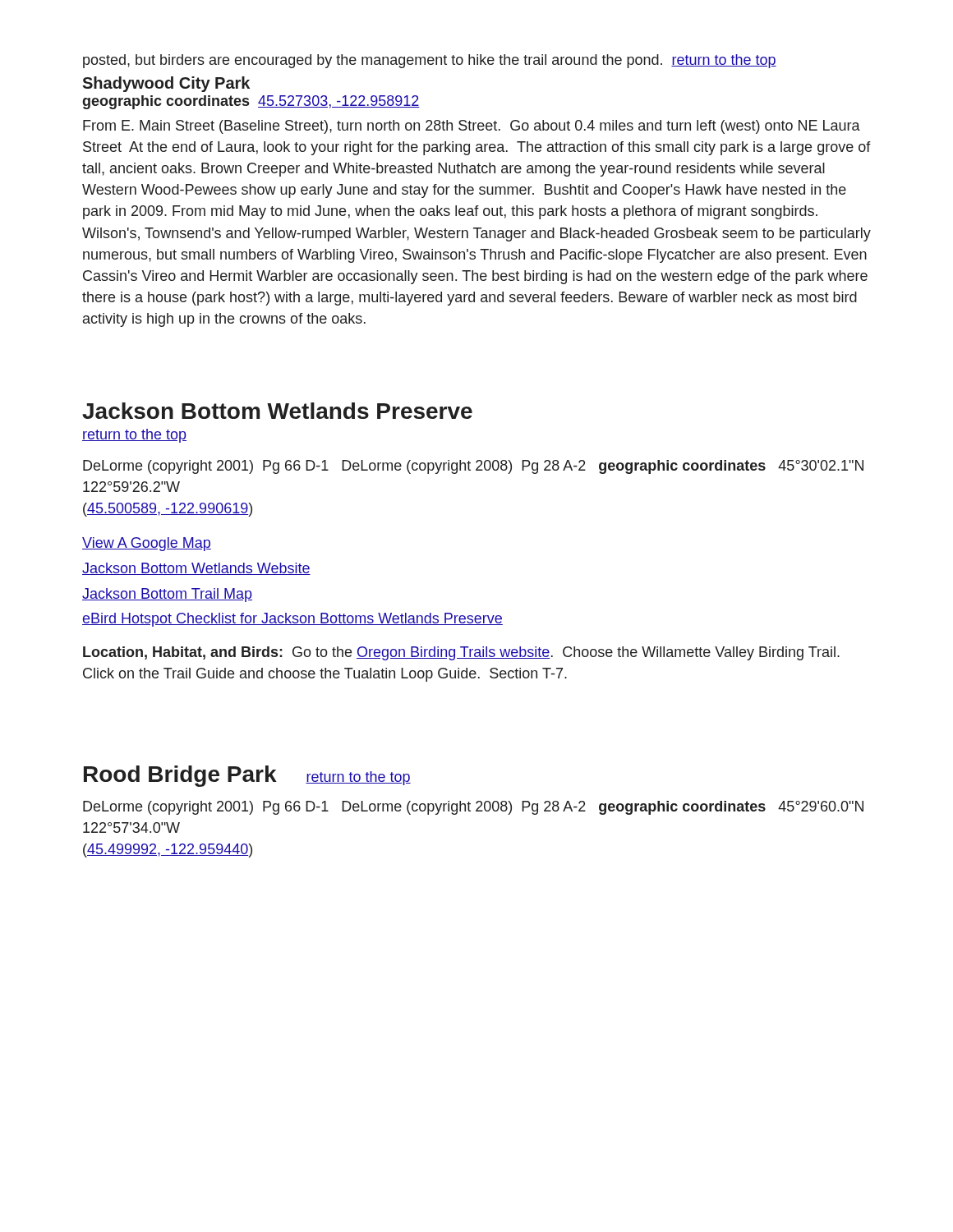Navigate to the text starting "Jackson Bottom Wetlands Preserve"
953x1232 pixels.
click(x=278, y=411)
